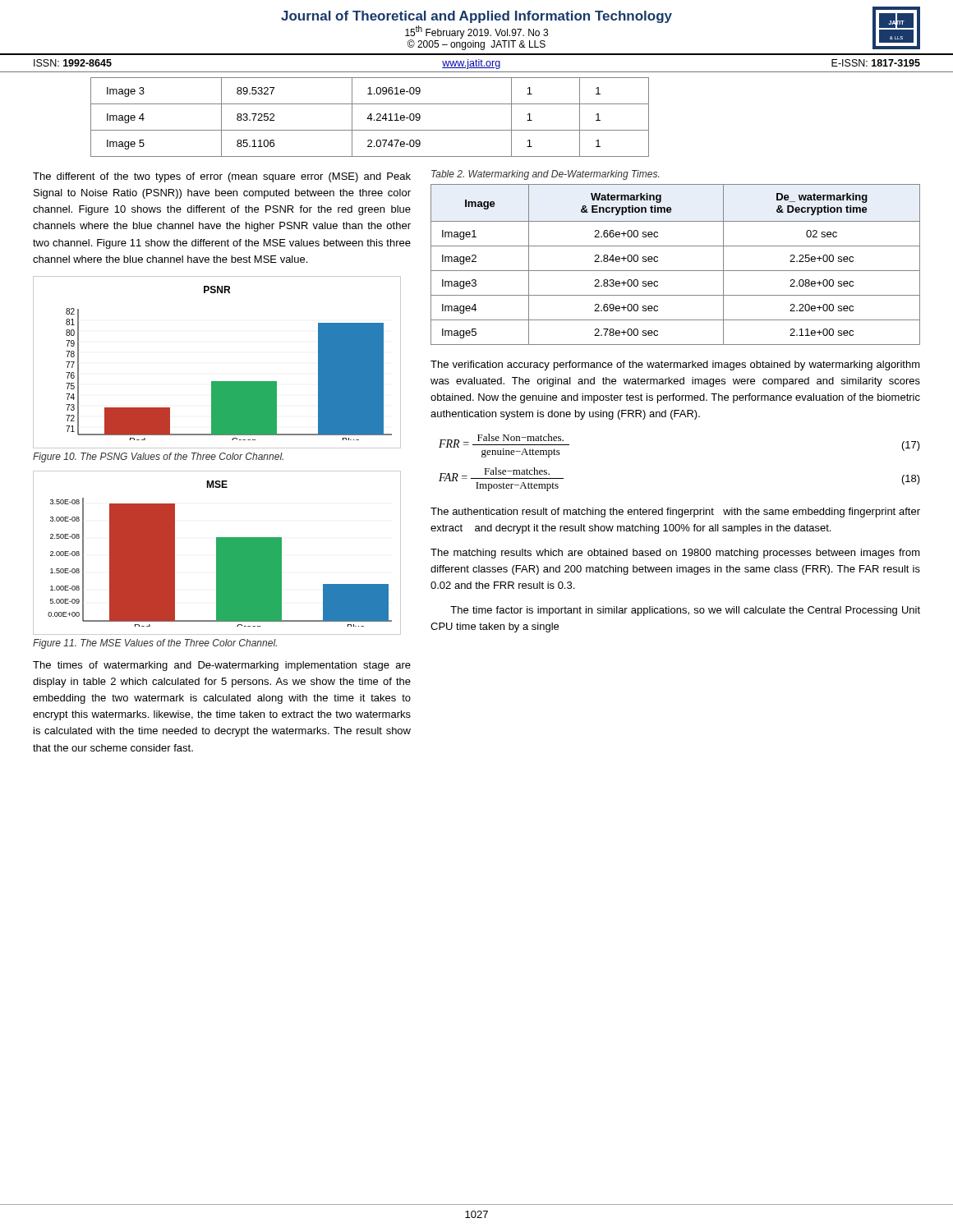Point to the passage starting "FAR = False−matches. Imposter−Attempts (18)"
Screen dimensions: 1232x953
click(517, 478)
